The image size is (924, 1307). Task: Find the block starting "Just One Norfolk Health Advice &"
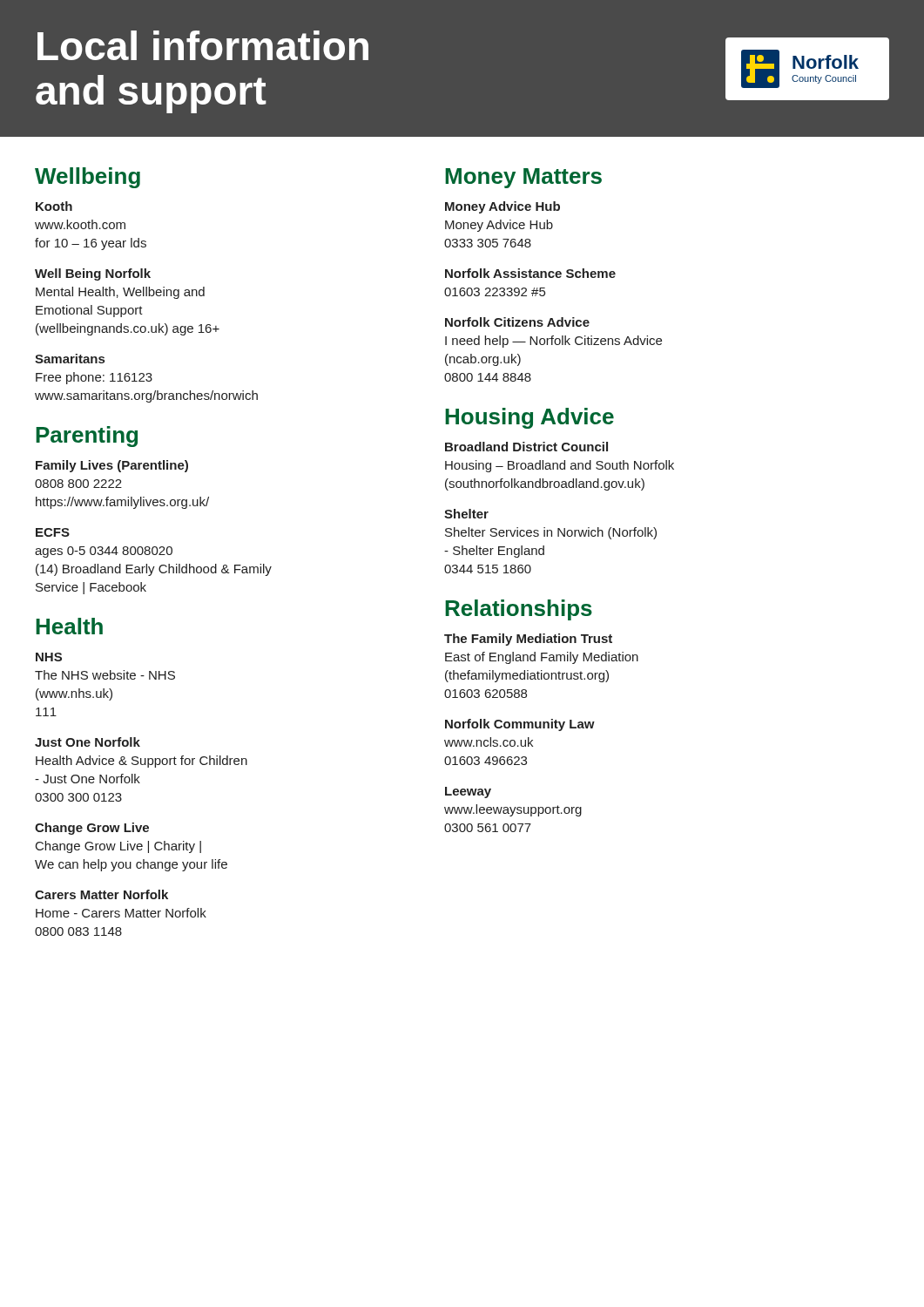(218, 770)
